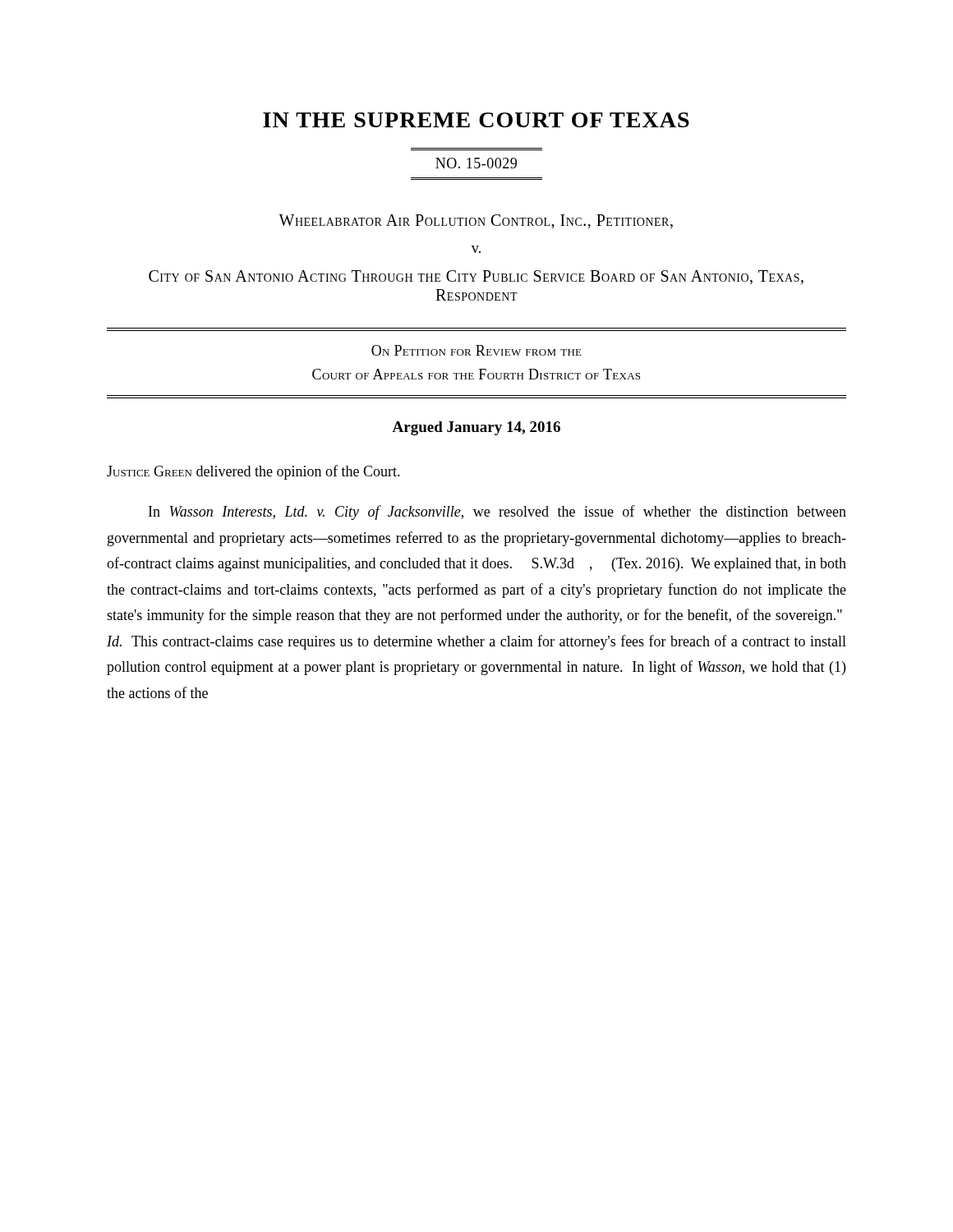This screenshot has height=1232, width=953.
Task: Locate the title that opens with "IN THE SUPREME COURT"
Action: 476,120
